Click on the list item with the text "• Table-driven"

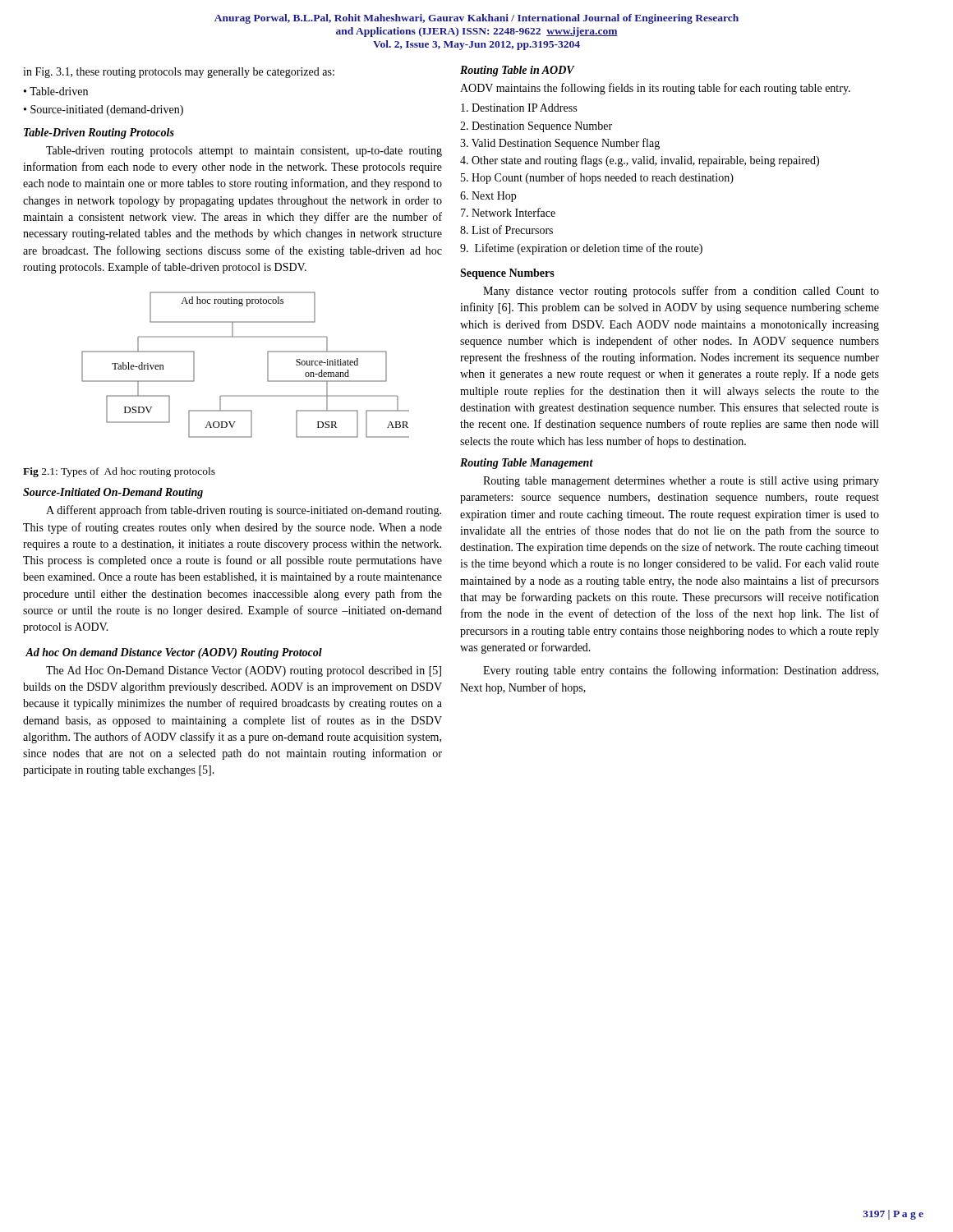tap(56, 92)
